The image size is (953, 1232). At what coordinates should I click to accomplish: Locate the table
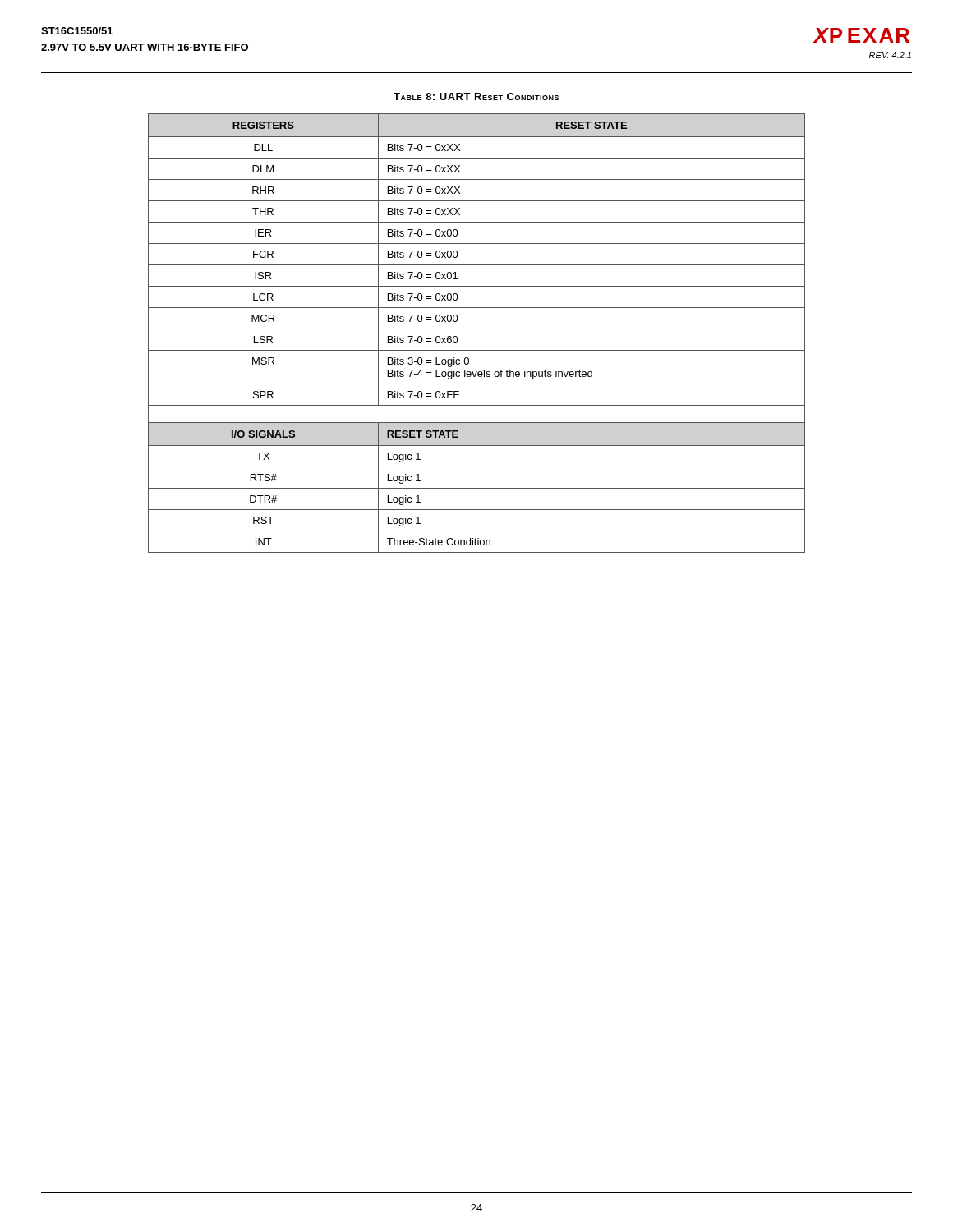coord(476,333)
